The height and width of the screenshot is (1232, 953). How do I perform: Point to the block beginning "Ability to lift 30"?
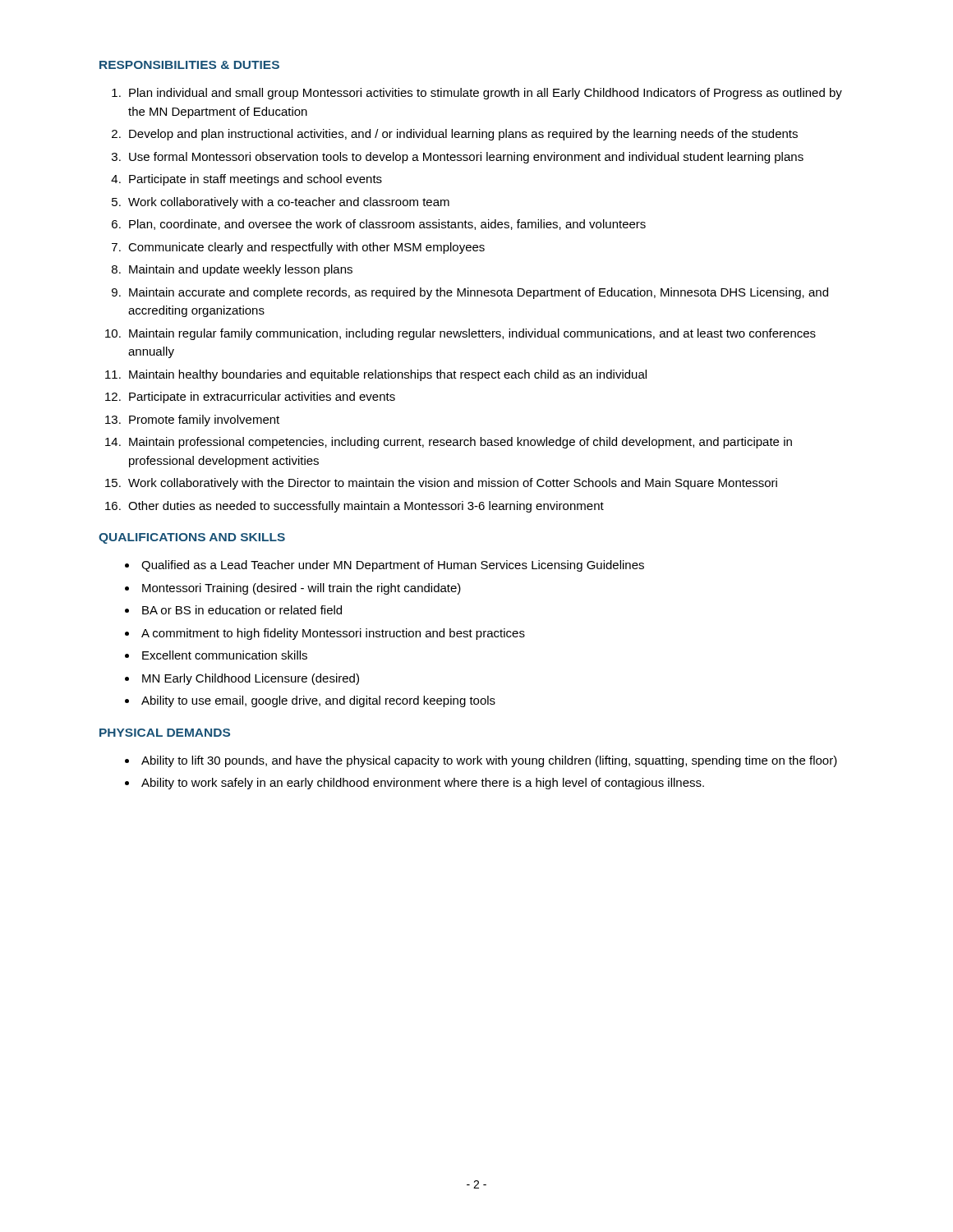coord(476,772)
